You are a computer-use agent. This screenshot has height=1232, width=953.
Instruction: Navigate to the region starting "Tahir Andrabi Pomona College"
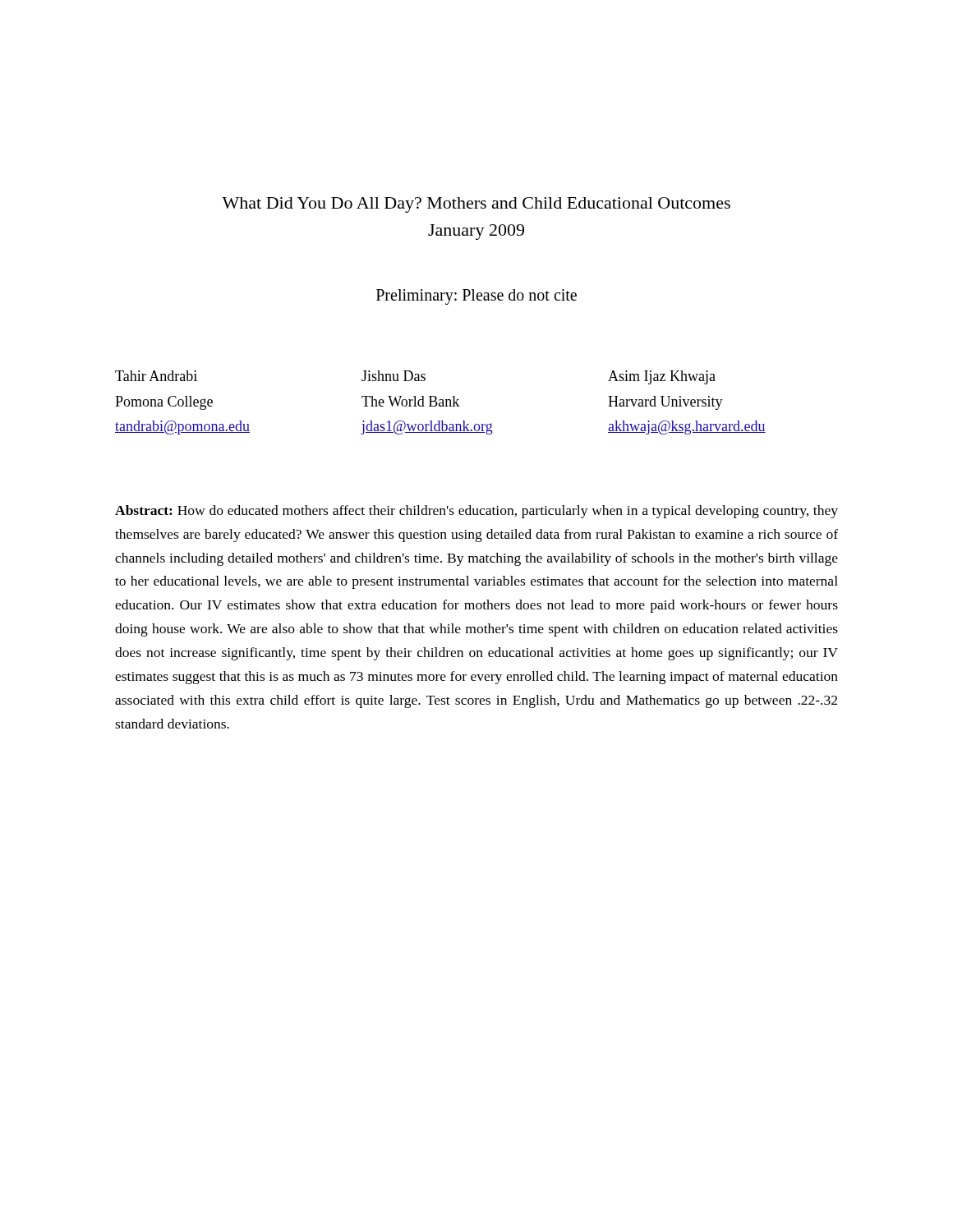pyautogui.click(x=415, y=377)
